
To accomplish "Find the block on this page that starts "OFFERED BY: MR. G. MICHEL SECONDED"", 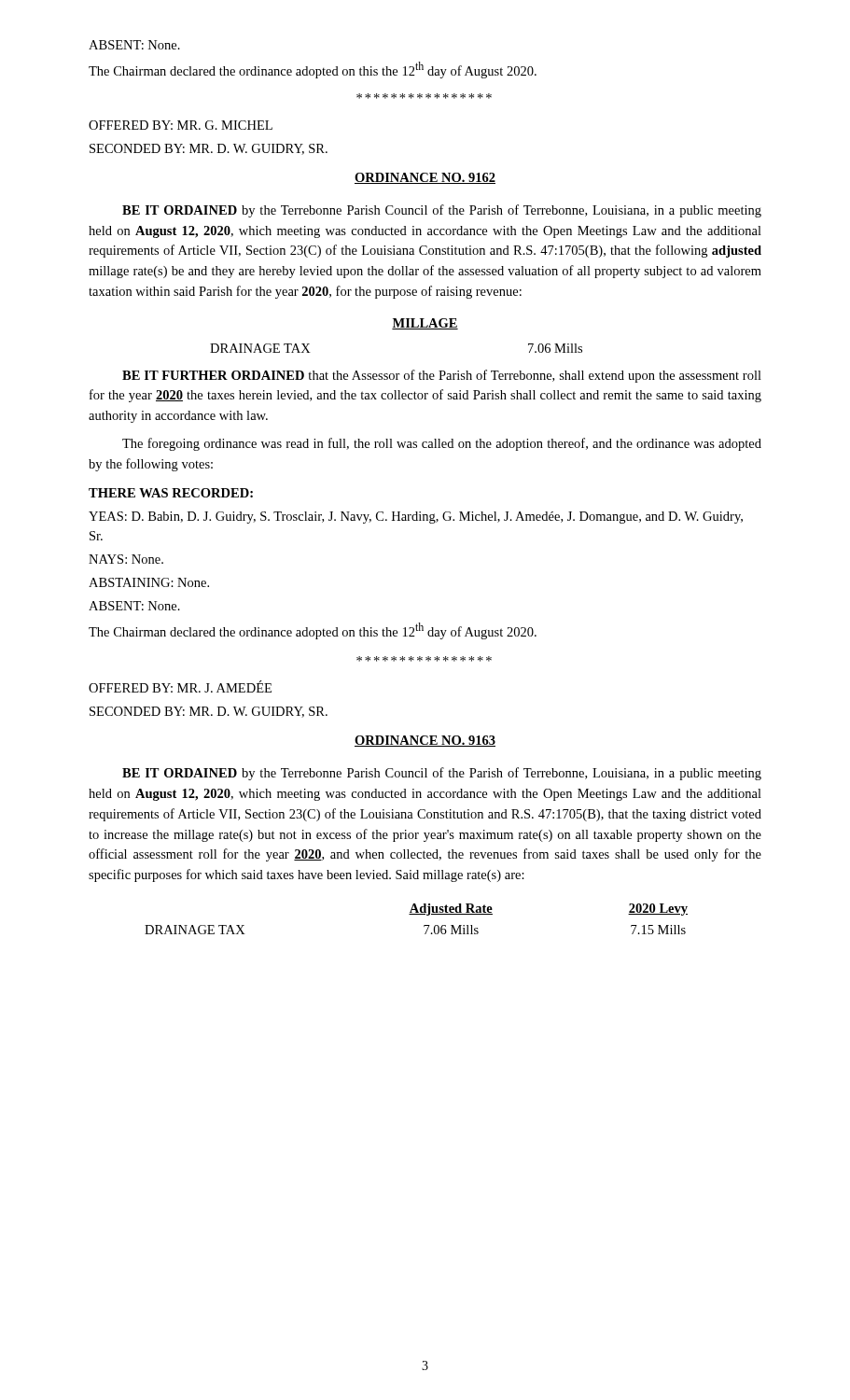I will (181, 125).
